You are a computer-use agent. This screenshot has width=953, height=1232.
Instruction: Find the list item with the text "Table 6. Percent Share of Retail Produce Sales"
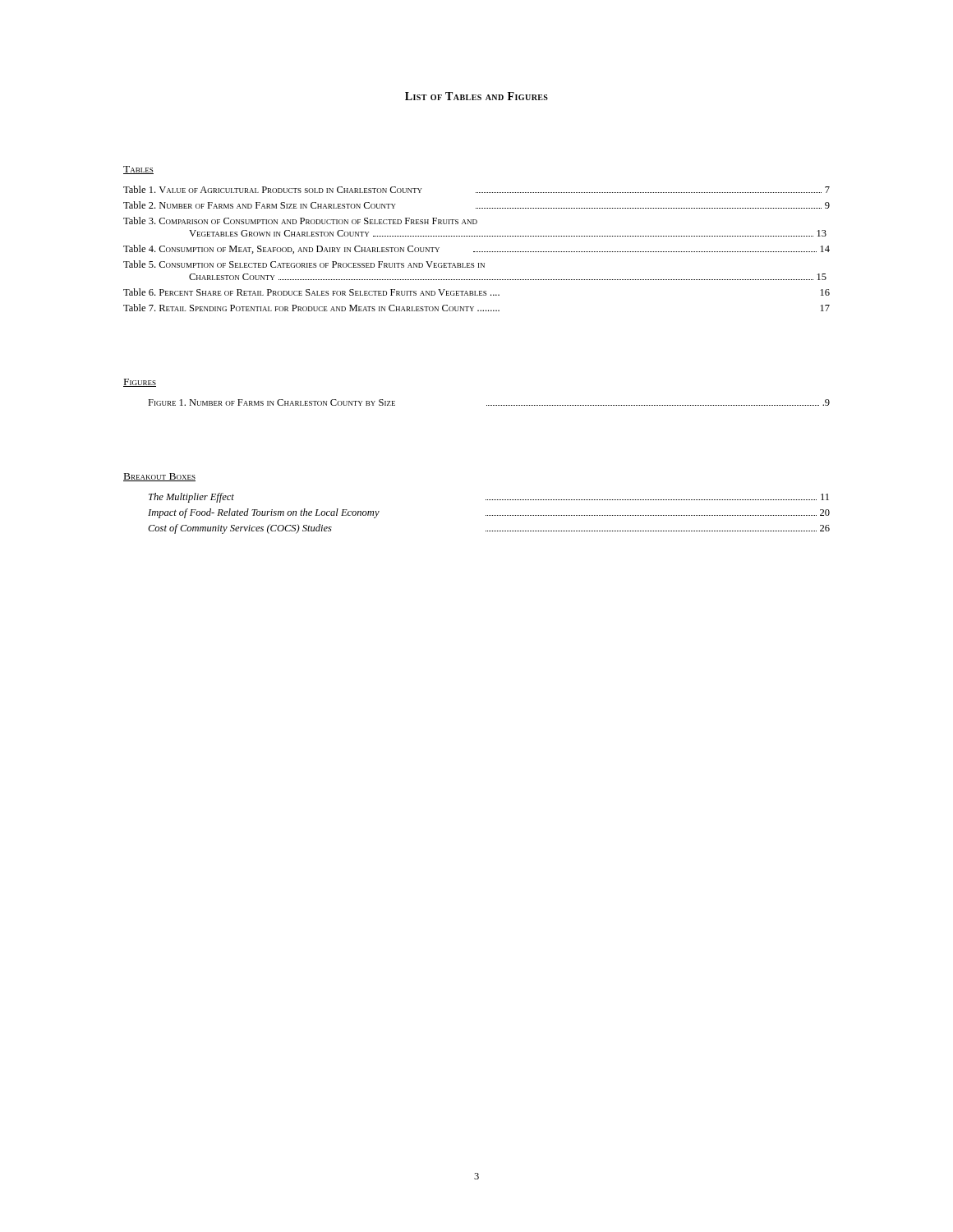point(476,293)
